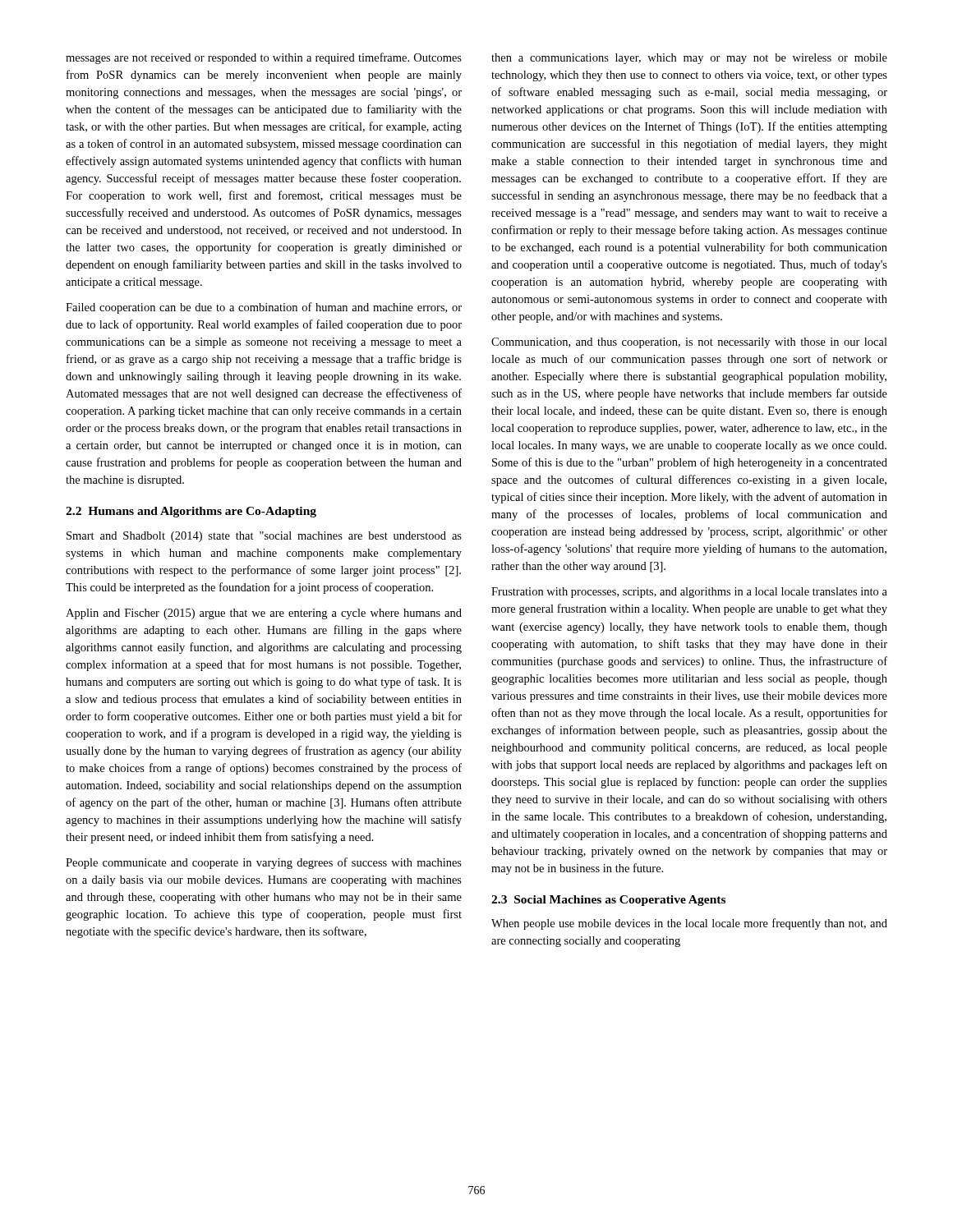Locate the passage starting "Communication, and thus"

(689, 454)
